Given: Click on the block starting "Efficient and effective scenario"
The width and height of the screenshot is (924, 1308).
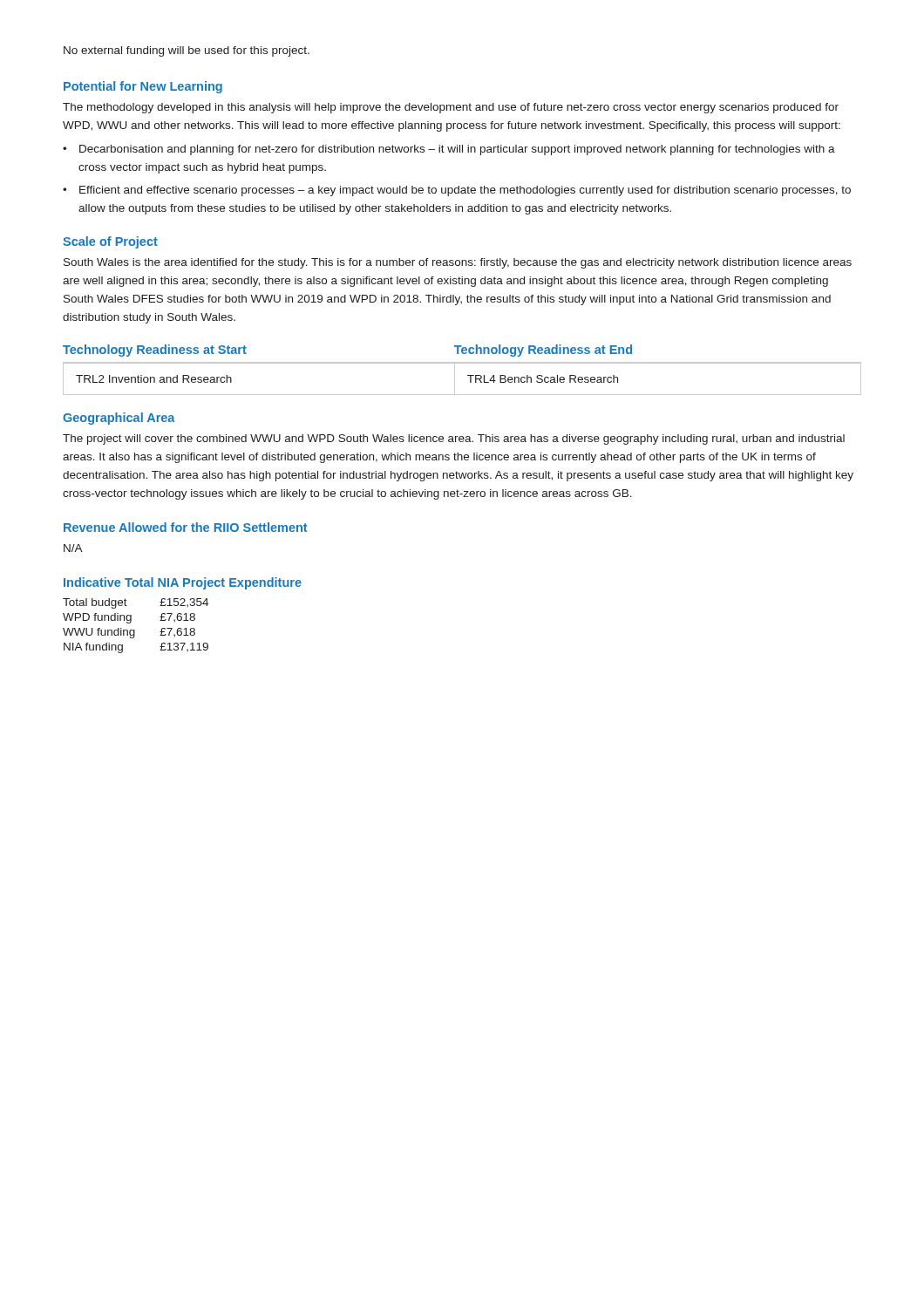Looking at the screenshot, I should (x=465, y=198).
